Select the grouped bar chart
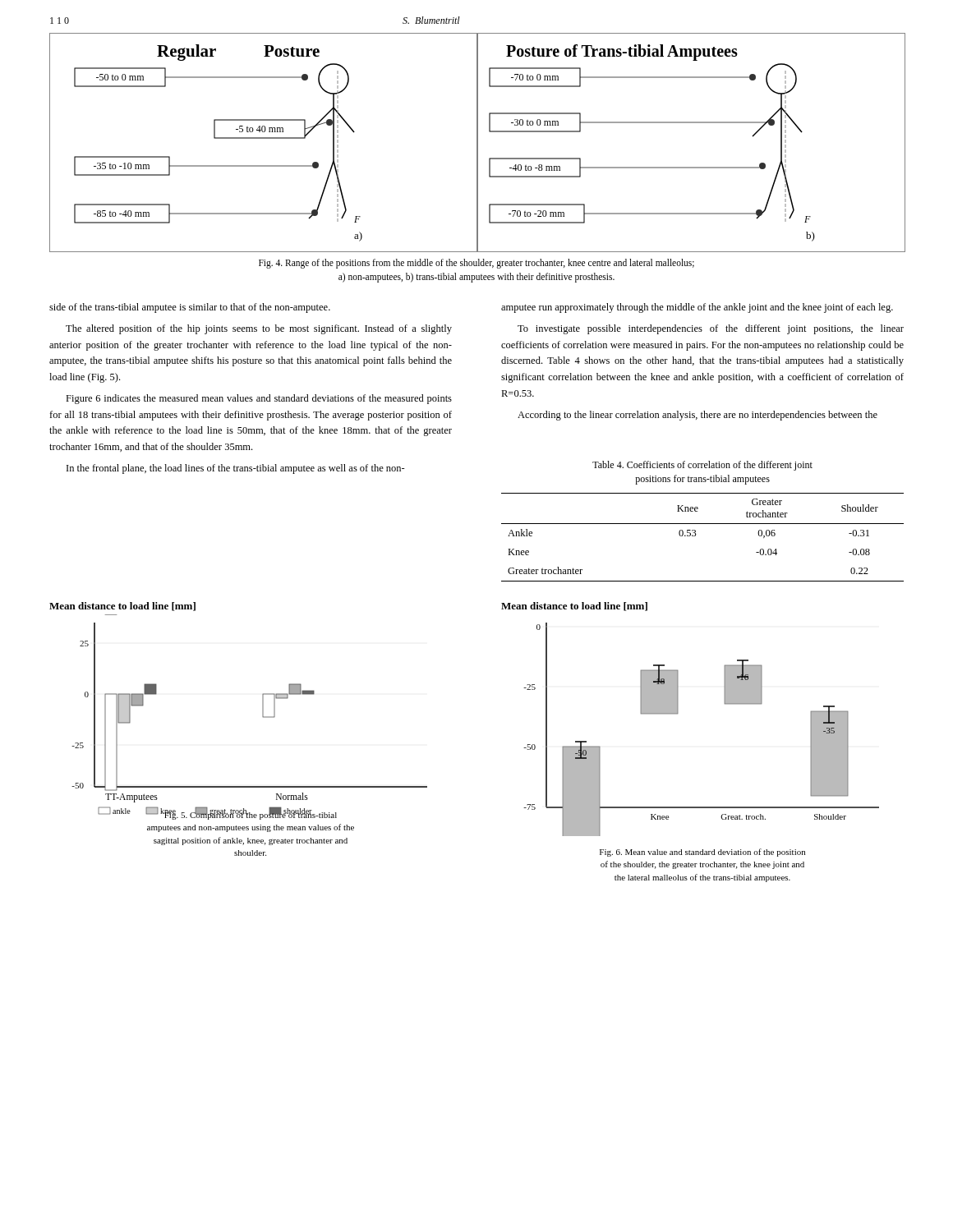953x1232 pixels. tap(251, 719)
